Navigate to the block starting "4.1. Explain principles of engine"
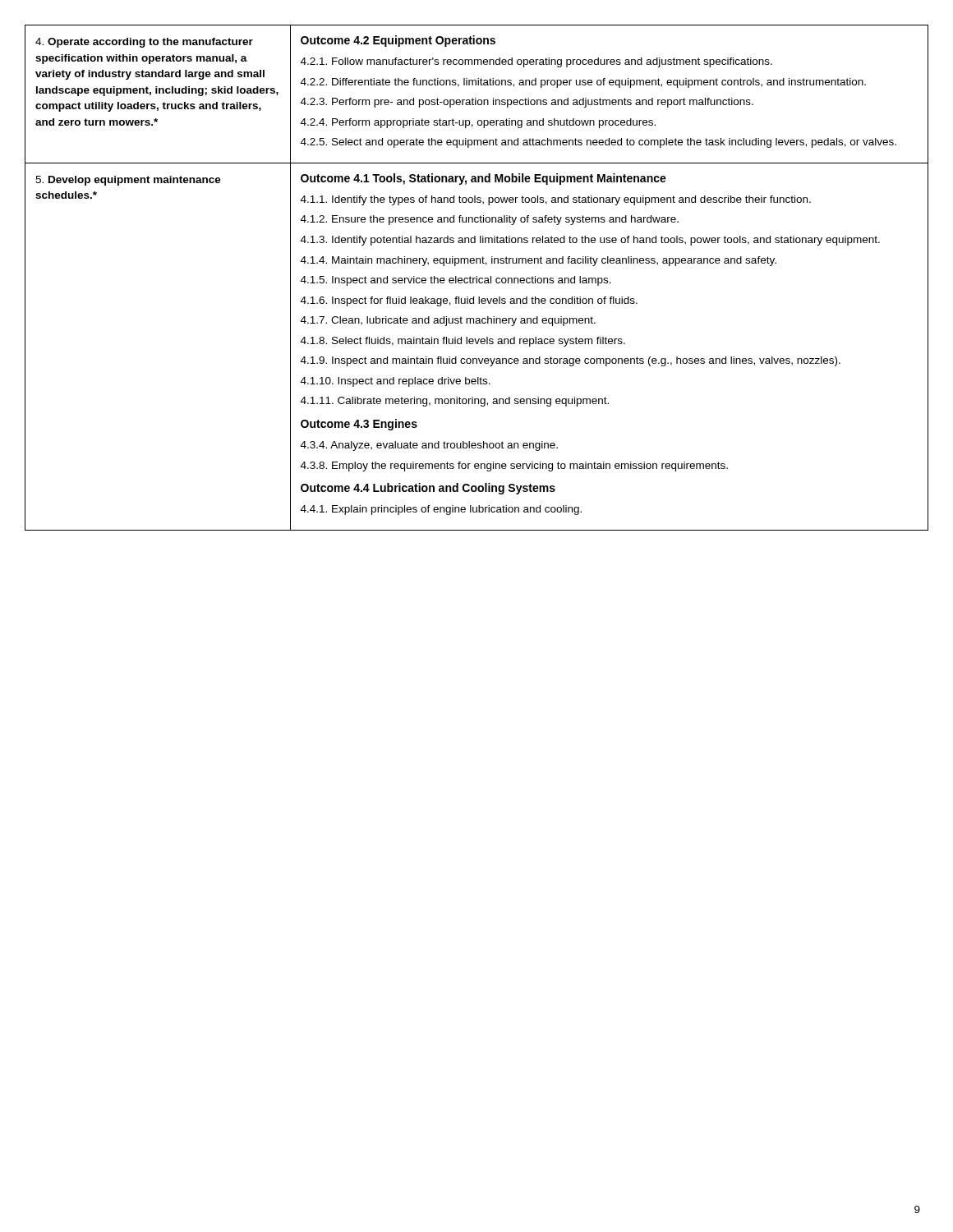Screen dimensions: 1232x953 [441, 510]
